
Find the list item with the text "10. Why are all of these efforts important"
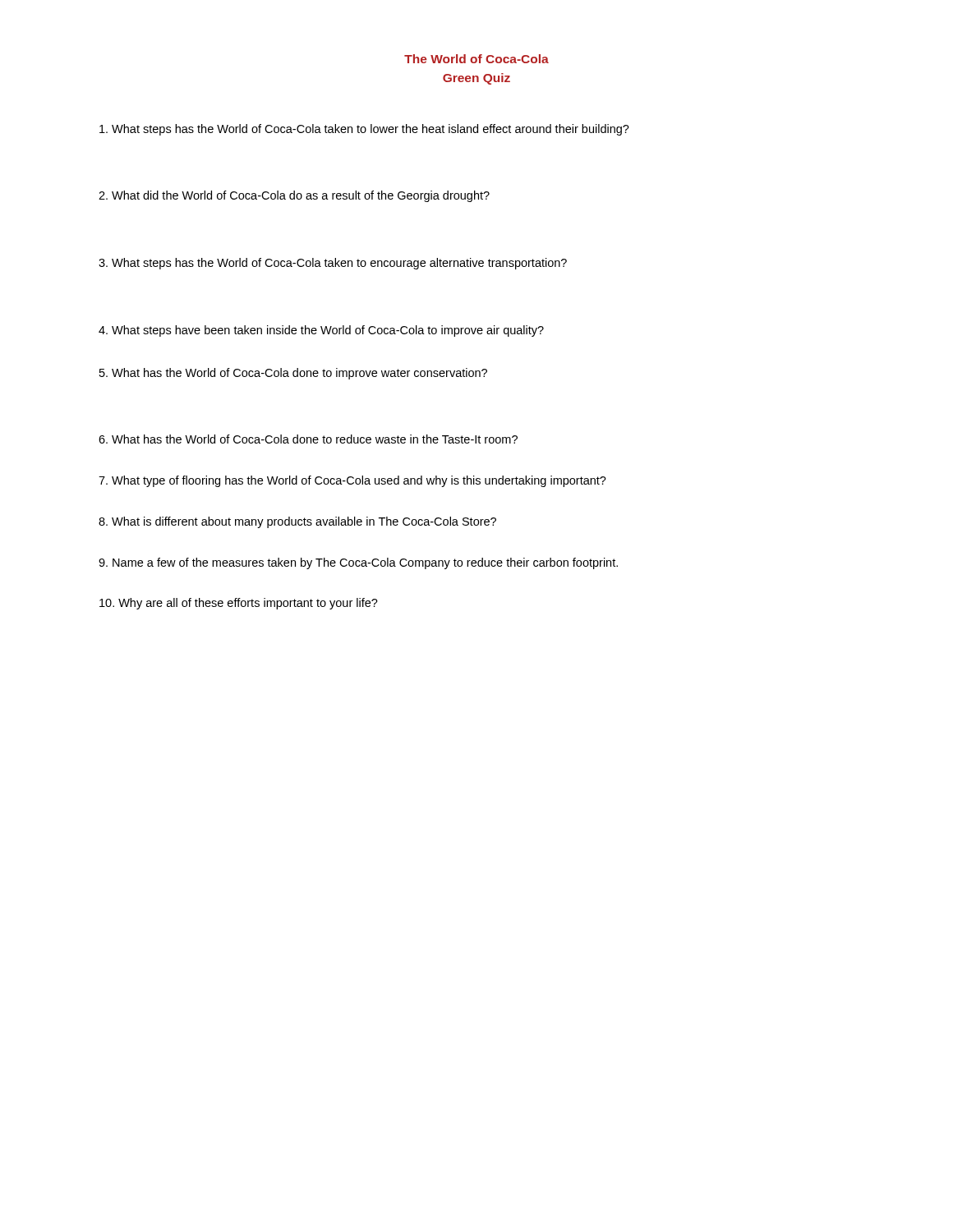click(238, 603)
